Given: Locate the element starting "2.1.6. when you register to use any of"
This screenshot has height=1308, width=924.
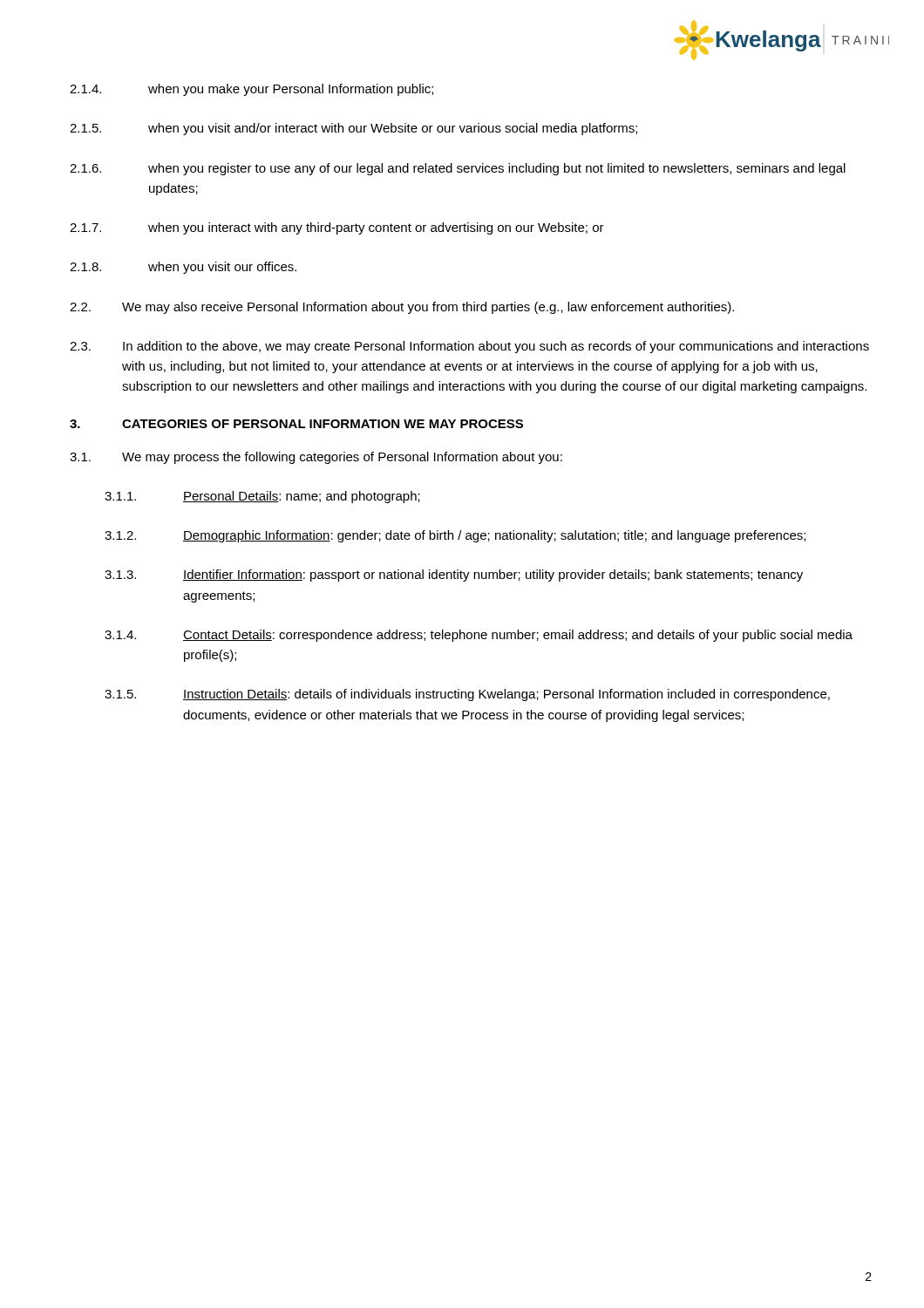Looking at the screenshot, I should point(471,178).
